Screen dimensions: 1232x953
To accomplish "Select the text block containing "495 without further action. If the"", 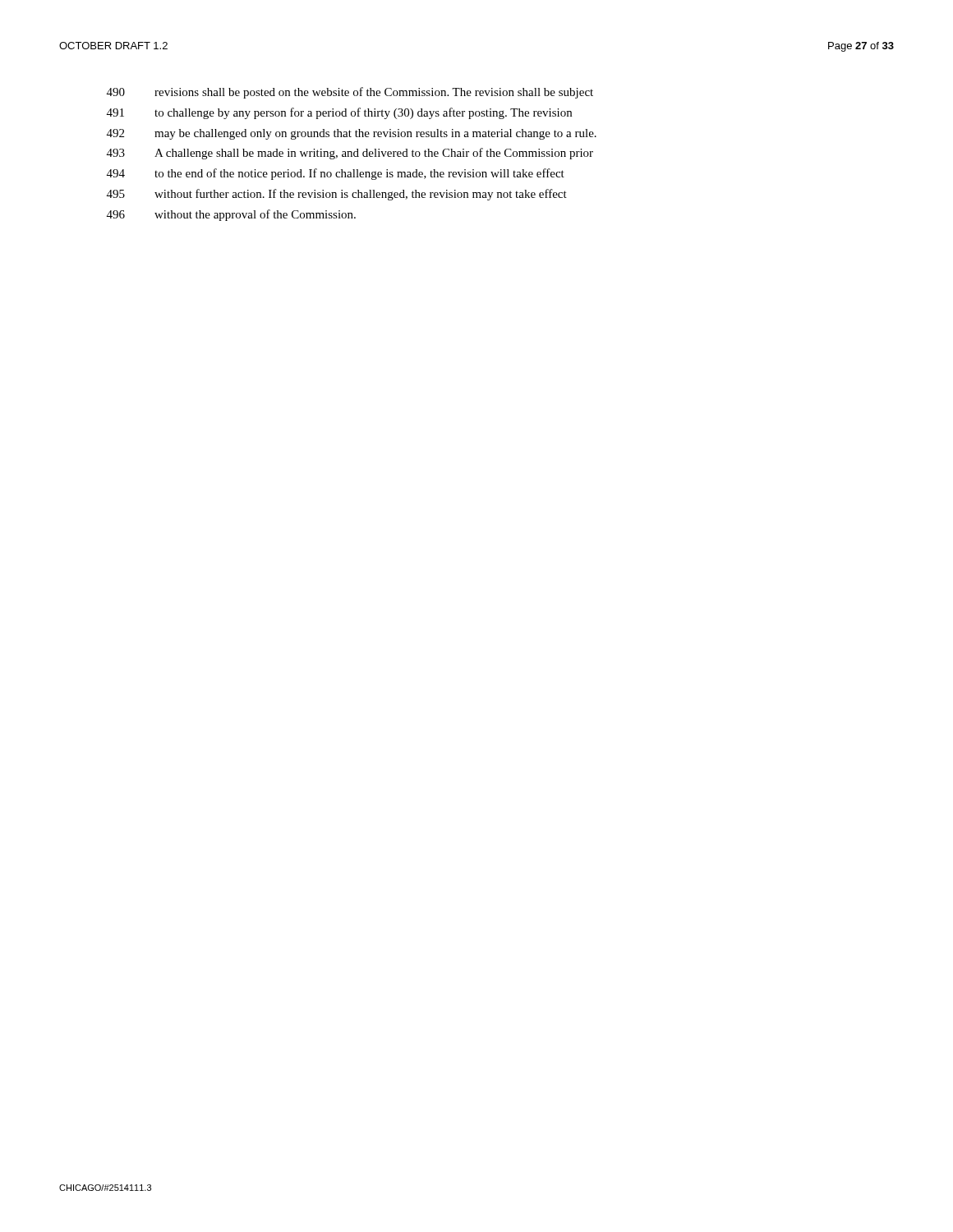I will (x=476, y=194).
